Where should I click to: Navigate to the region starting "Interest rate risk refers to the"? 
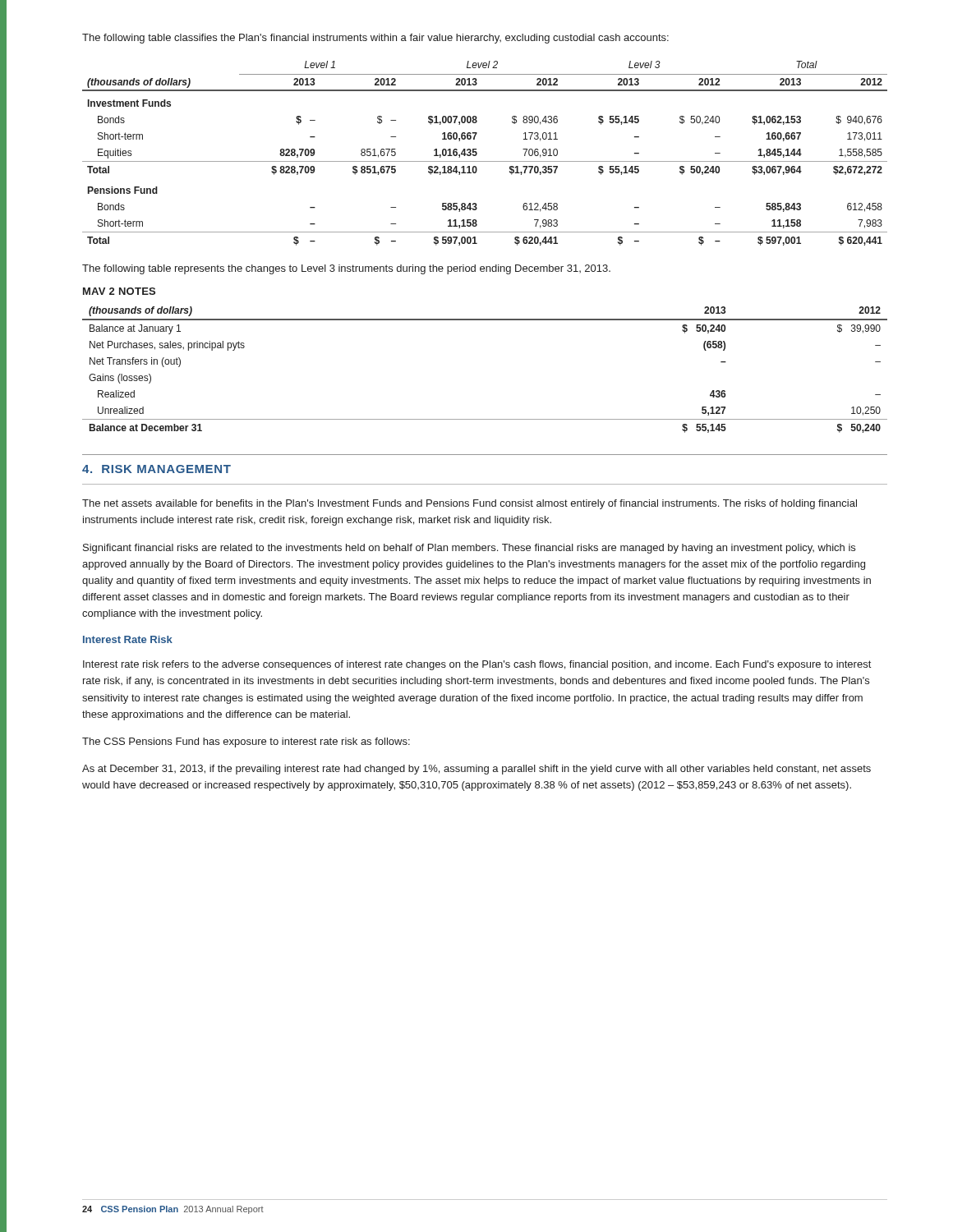click(485, 690)
